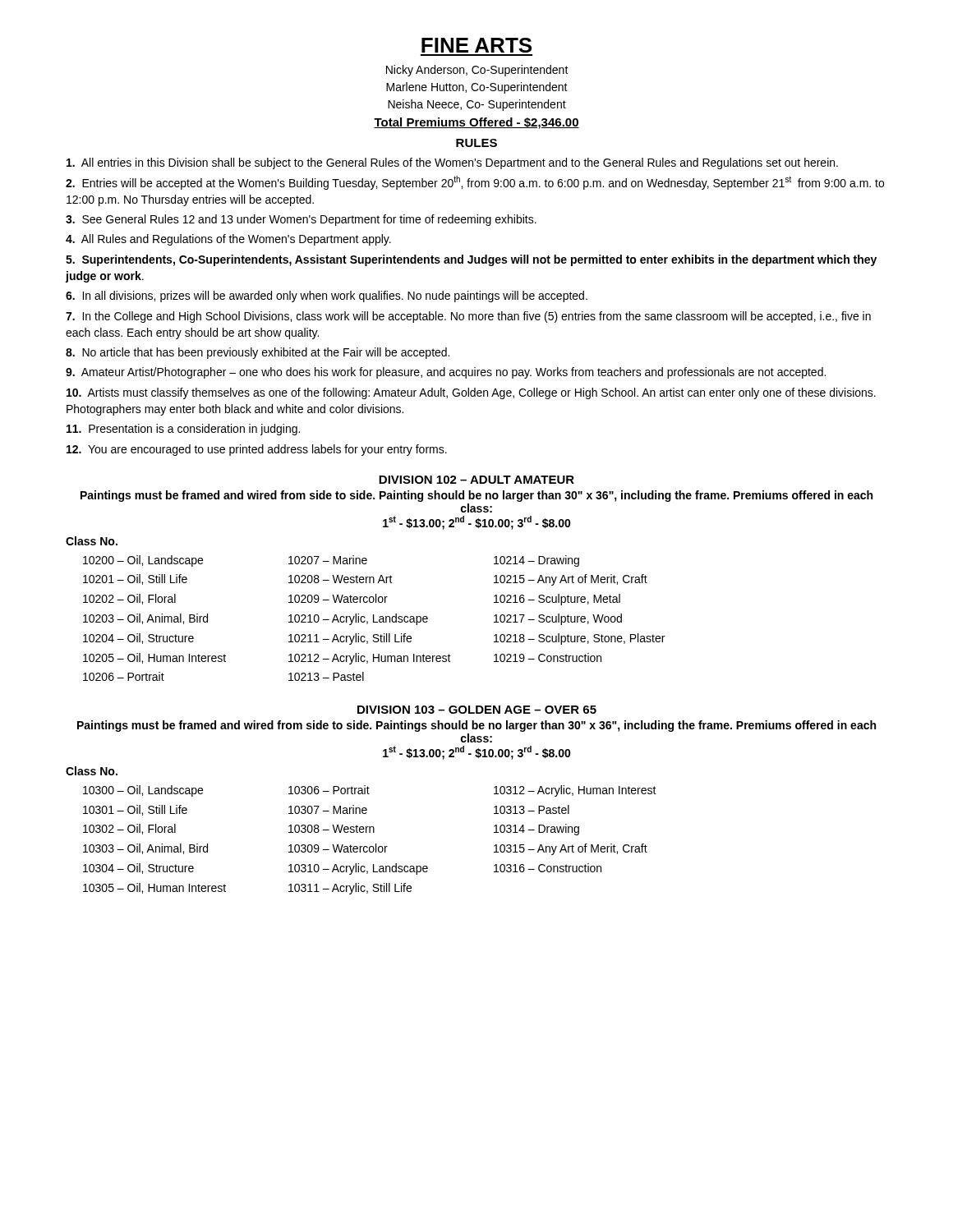Navigate to the passage starting "Nicky Anderson, Co-Superintendent Marlene Hutton, Co-Superintendent Neisha Neece,"
The height and width of the screenshot is (1232, 953).
476,97
